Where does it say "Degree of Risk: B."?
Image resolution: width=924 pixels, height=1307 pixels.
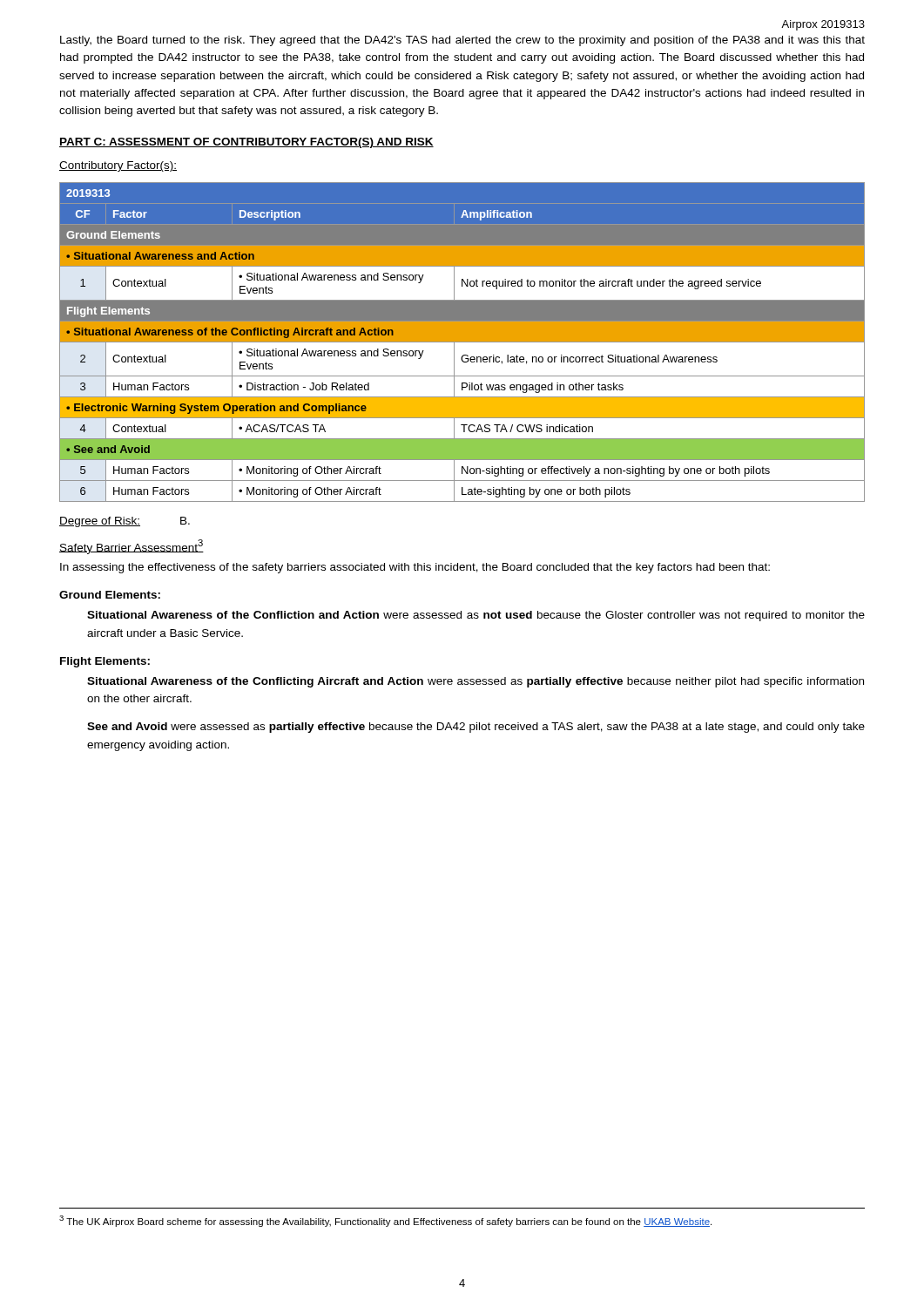tap(125, 520)
